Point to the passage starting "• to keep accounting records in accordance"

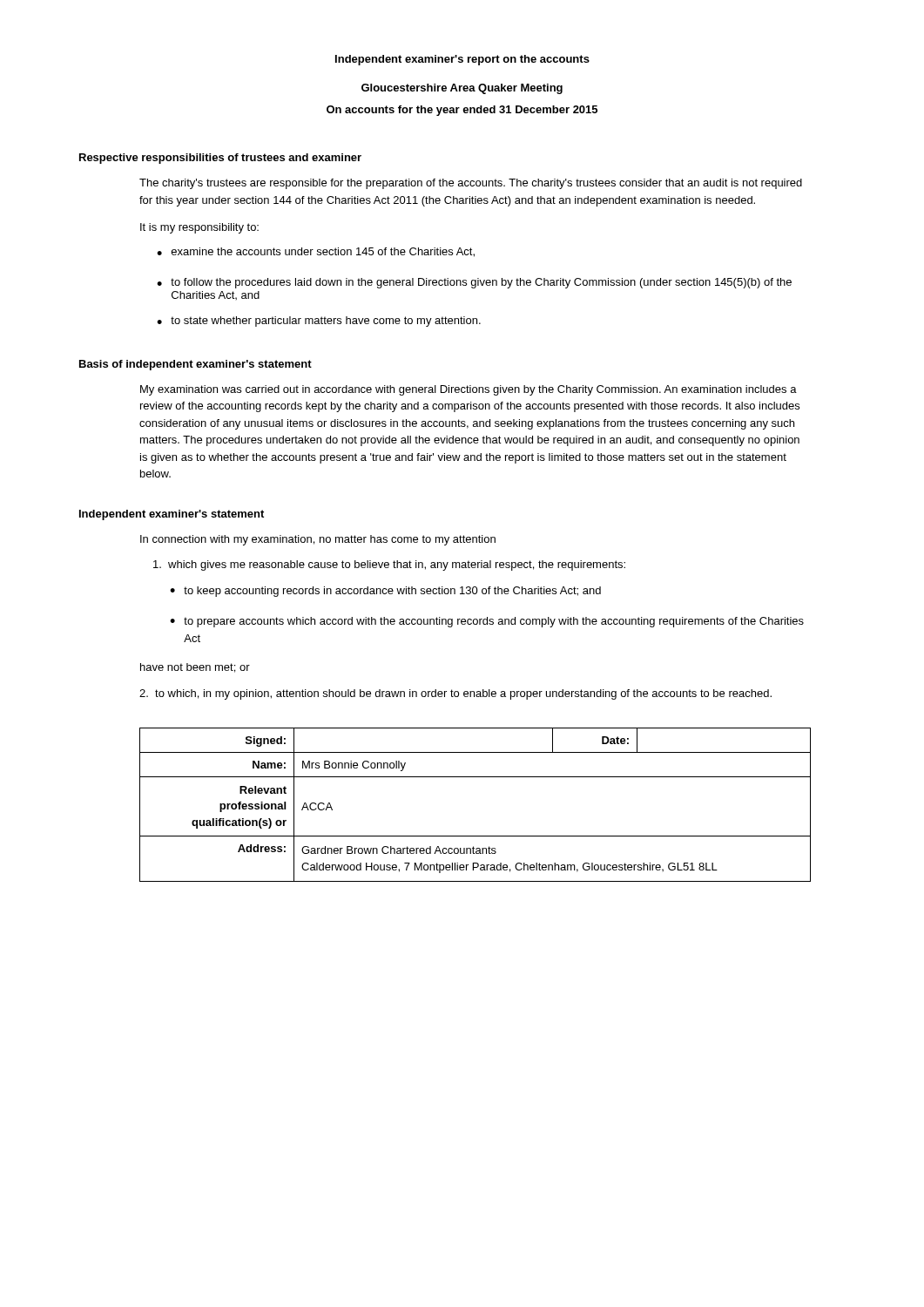click(490, 591)
